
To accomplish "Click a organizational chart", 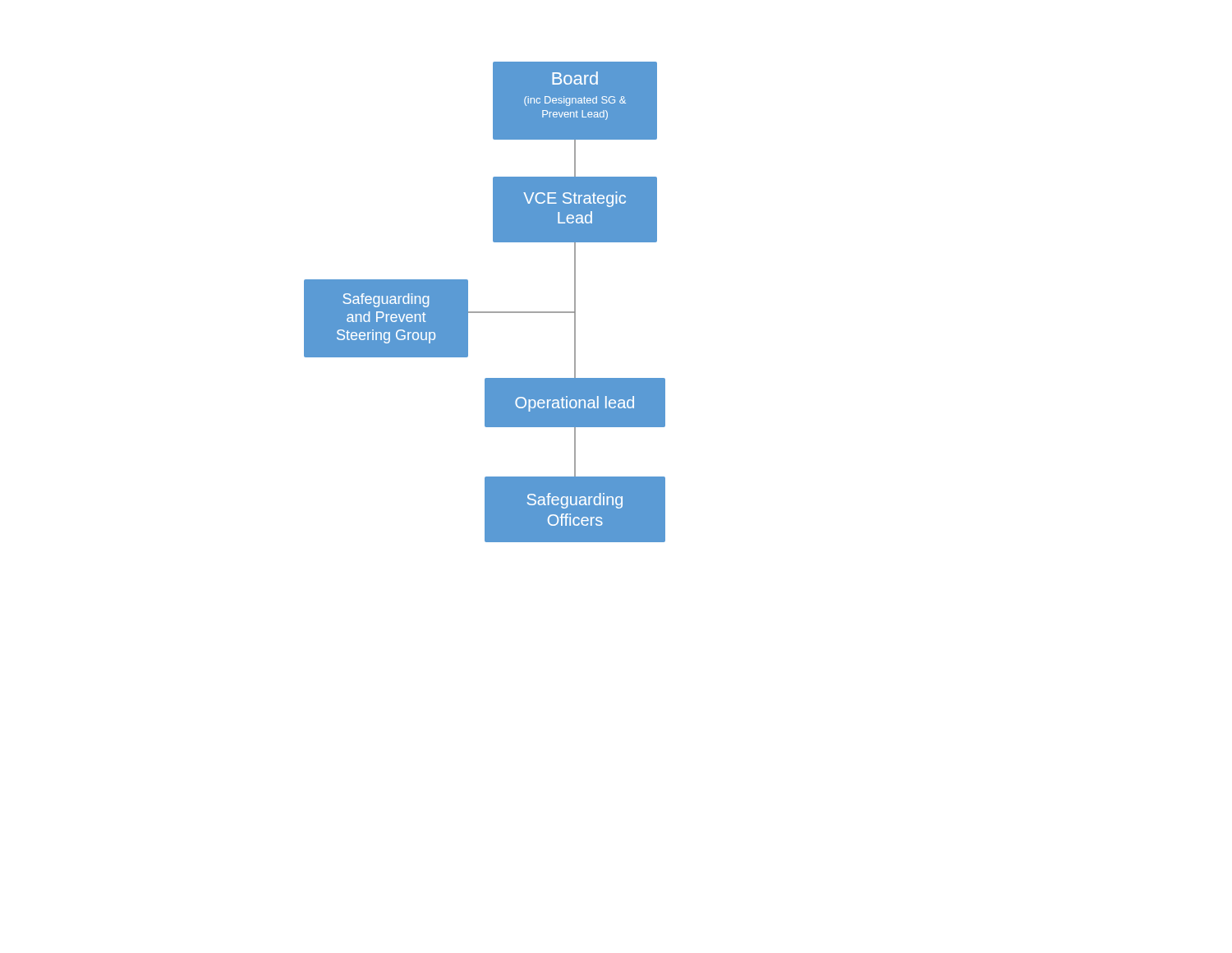I will click(x=616, y=476).
